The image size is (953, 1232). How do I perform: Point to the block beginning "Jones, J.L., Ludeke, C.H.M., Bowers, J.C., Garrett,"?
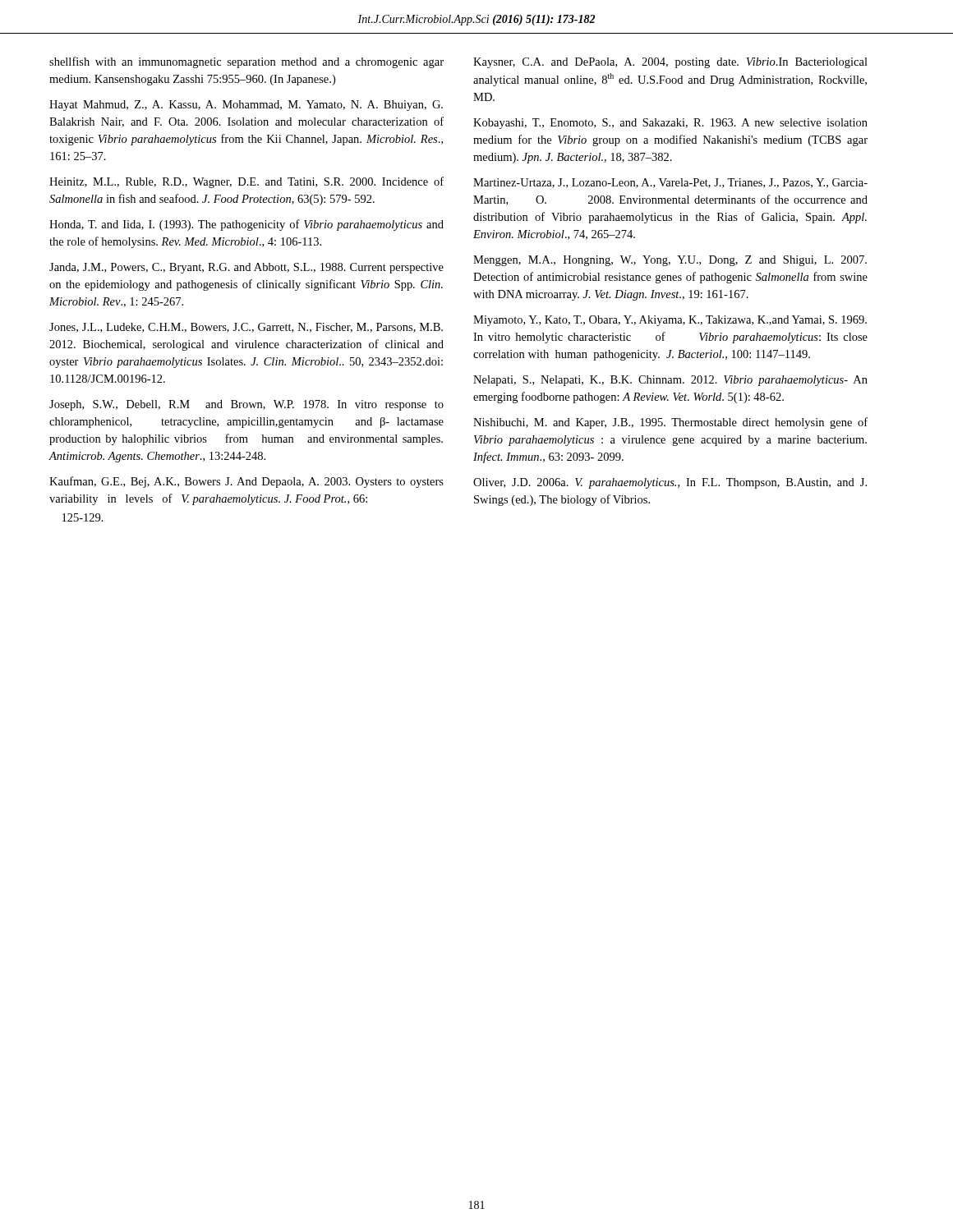point(246,353)
